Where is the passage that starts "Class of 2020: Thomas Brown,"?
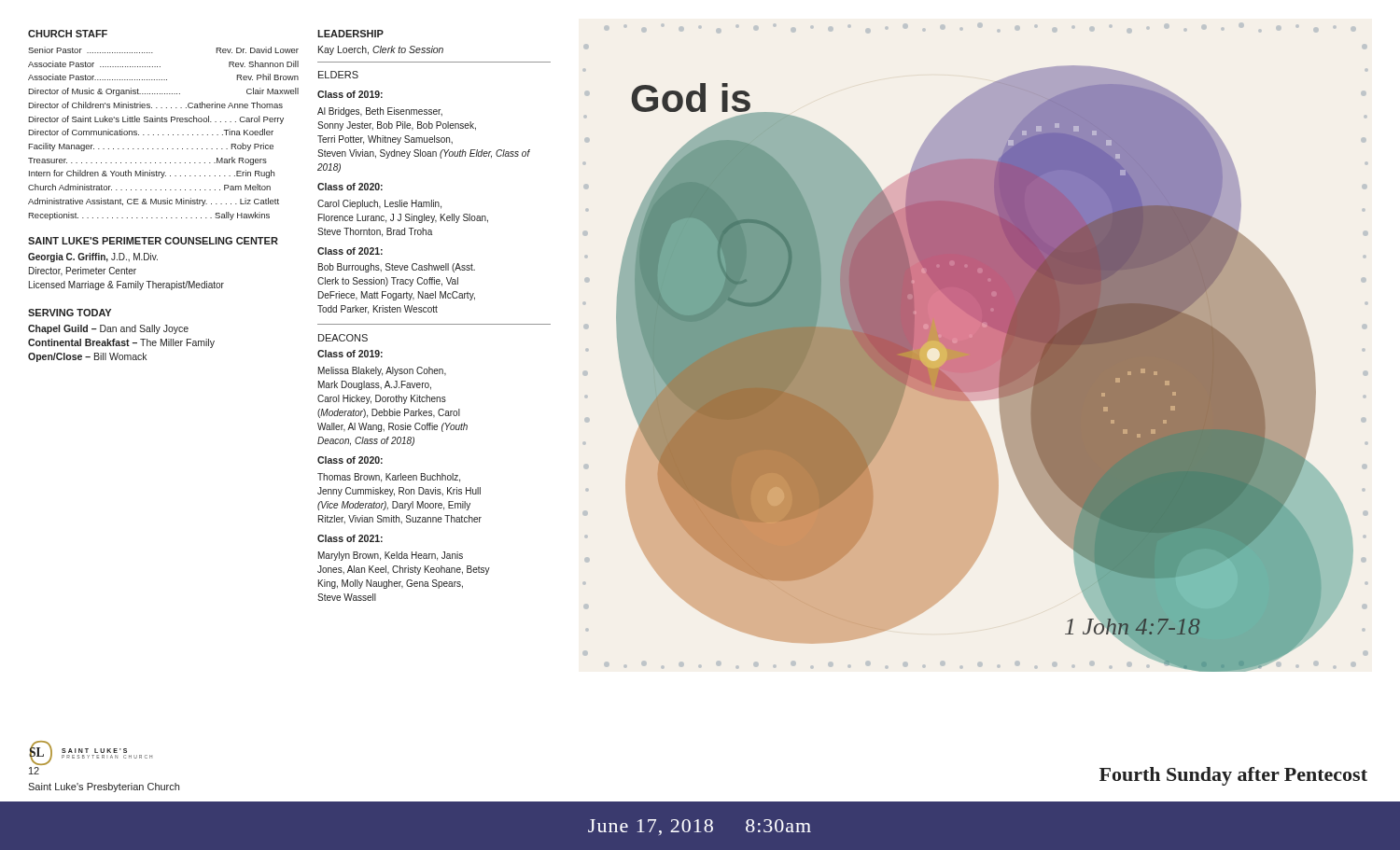 [x=434, y=489]
